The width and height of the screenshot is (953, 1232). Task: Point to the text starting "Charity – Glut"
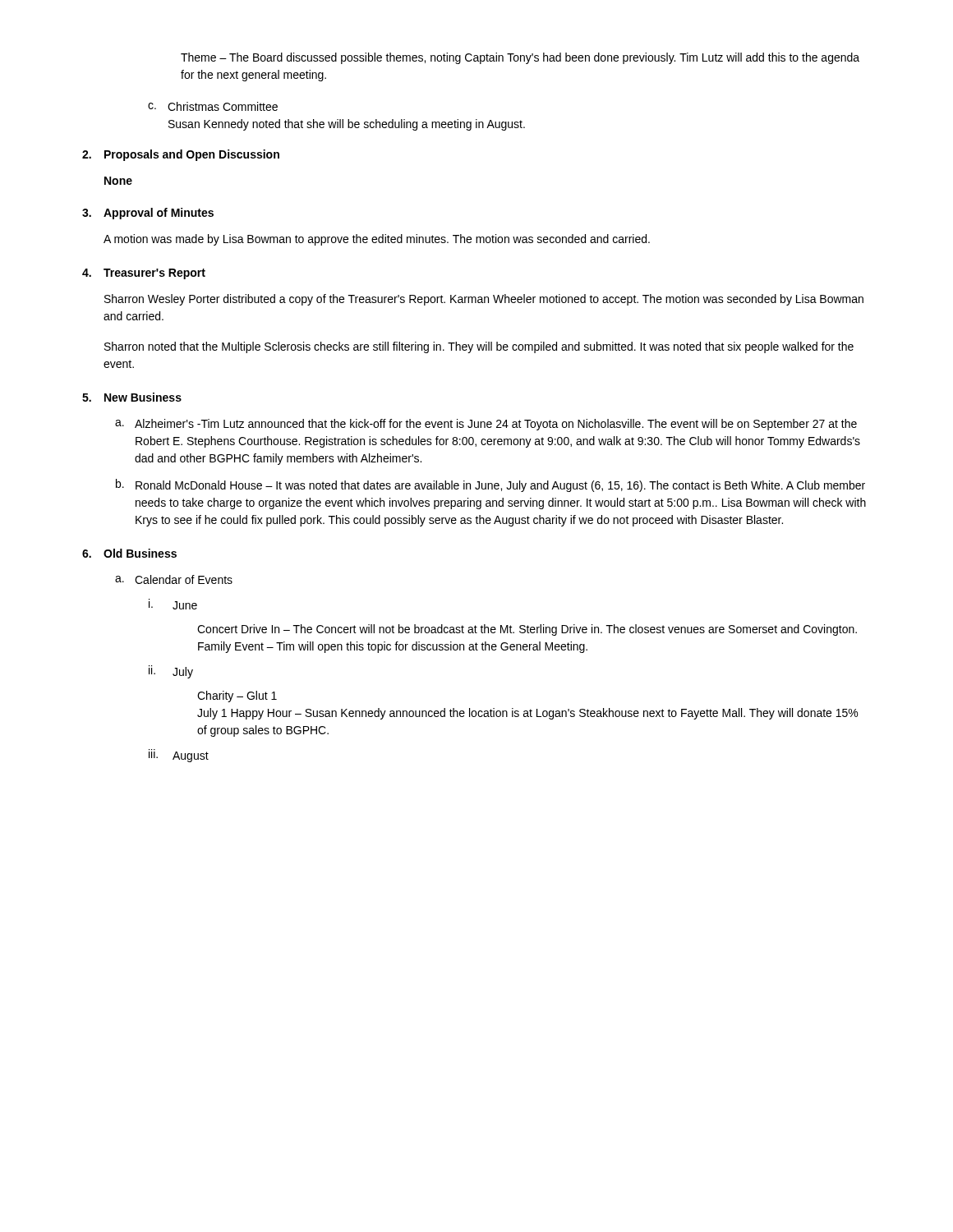click(528, 713)
